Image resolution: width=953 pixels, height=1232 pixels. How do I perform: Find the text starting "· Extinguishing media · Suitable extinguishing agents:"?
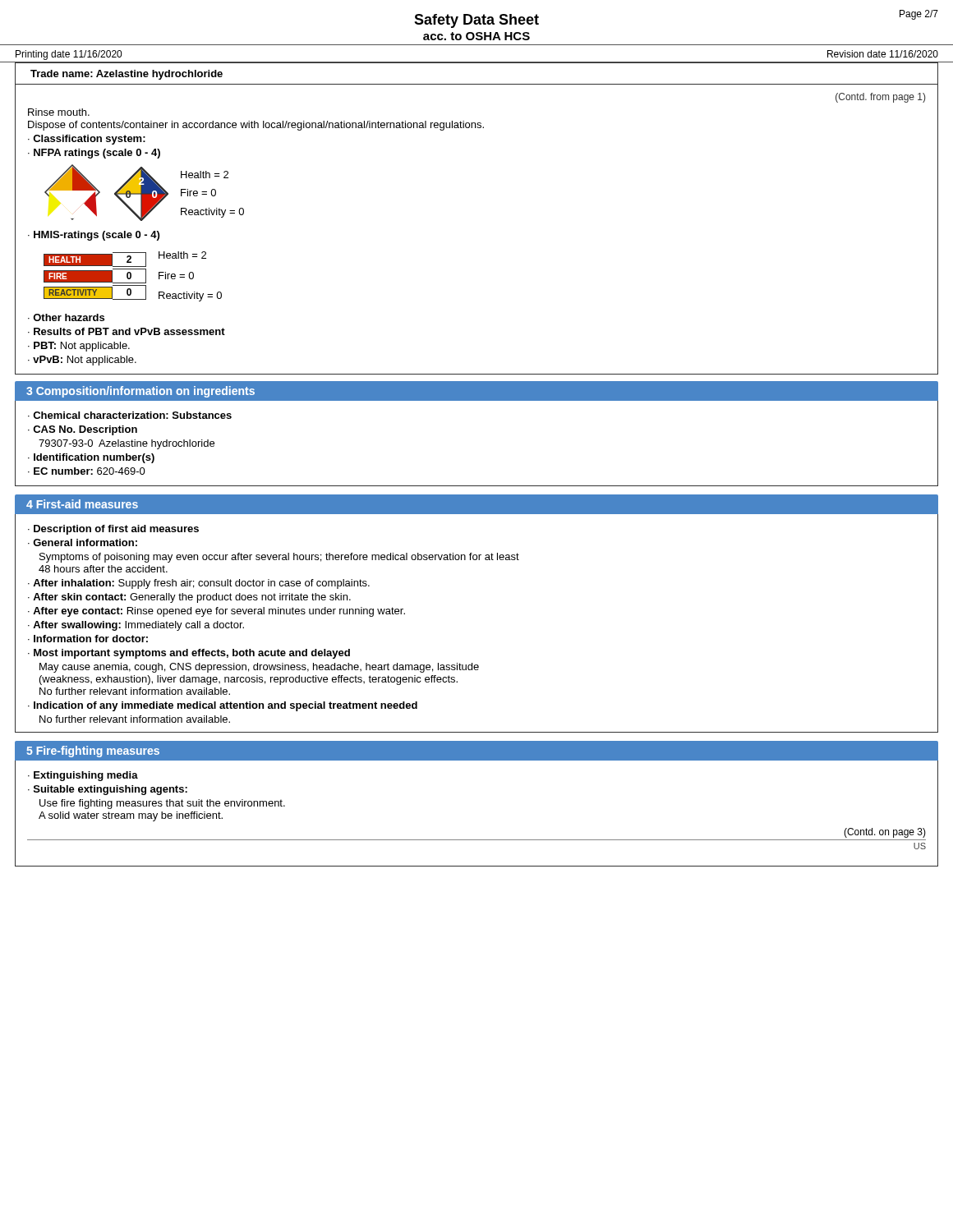83,776
